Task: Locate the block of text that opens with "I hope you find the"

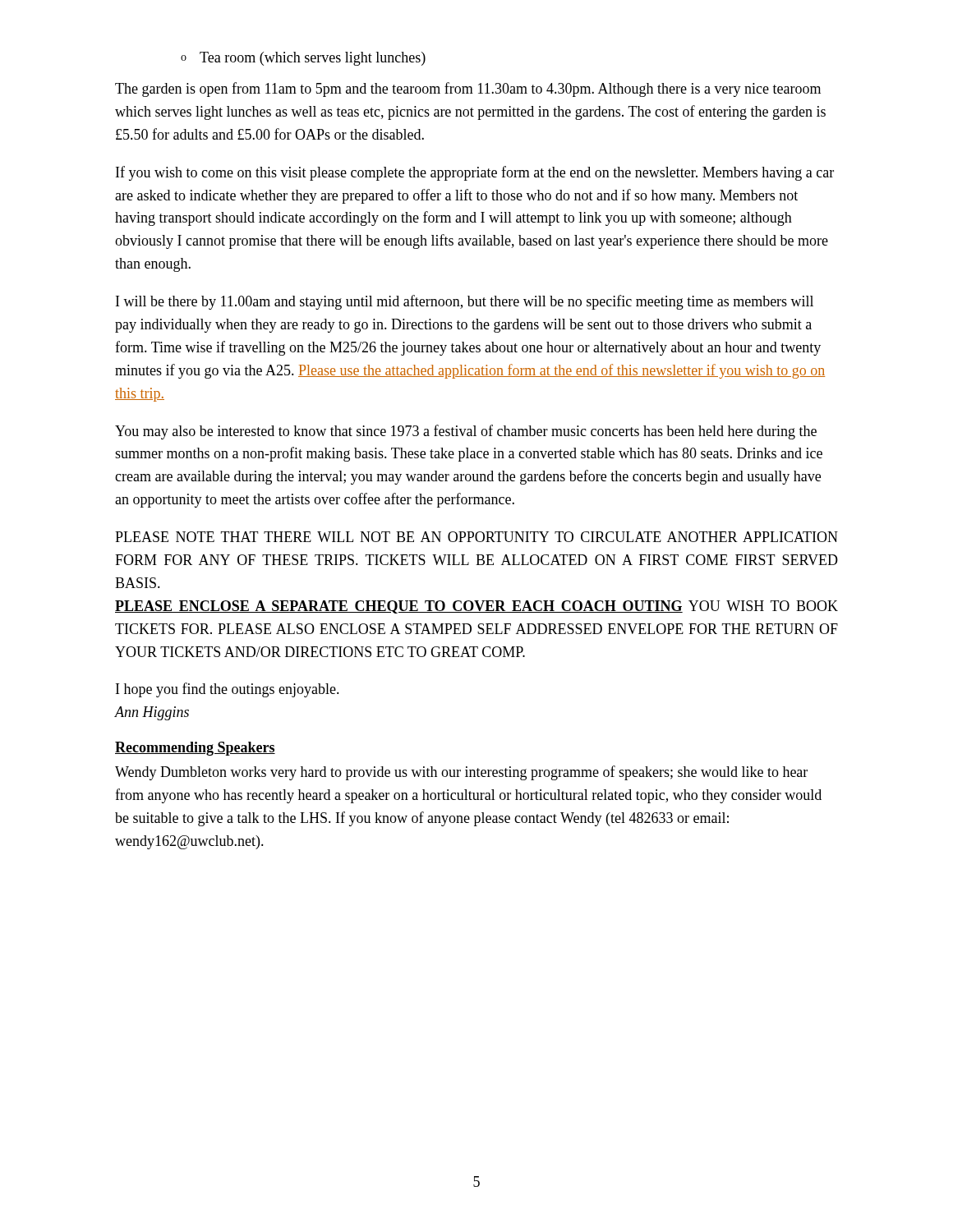Action: (x=227, y=701)
